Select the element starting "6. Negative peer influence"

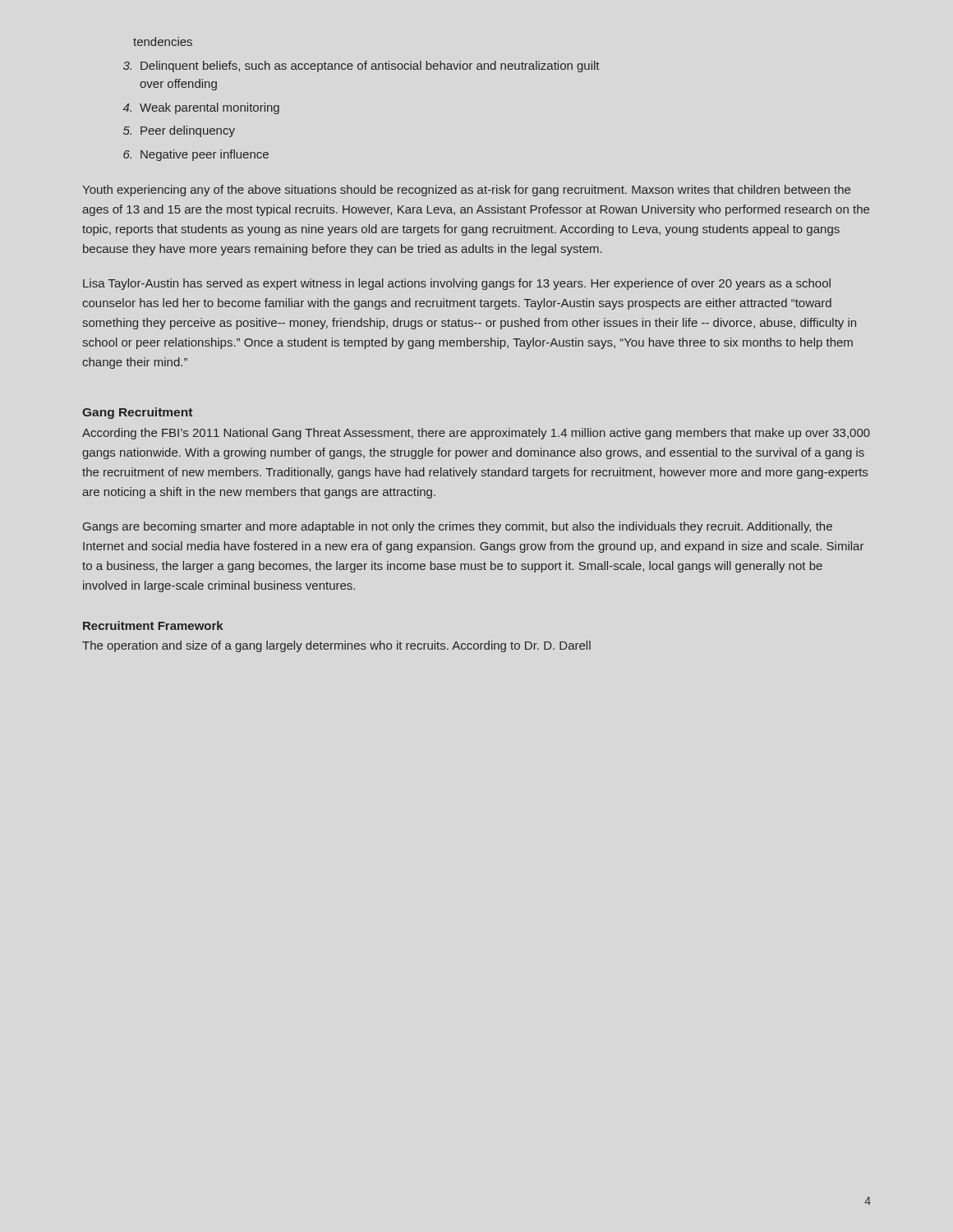[196, 155]
